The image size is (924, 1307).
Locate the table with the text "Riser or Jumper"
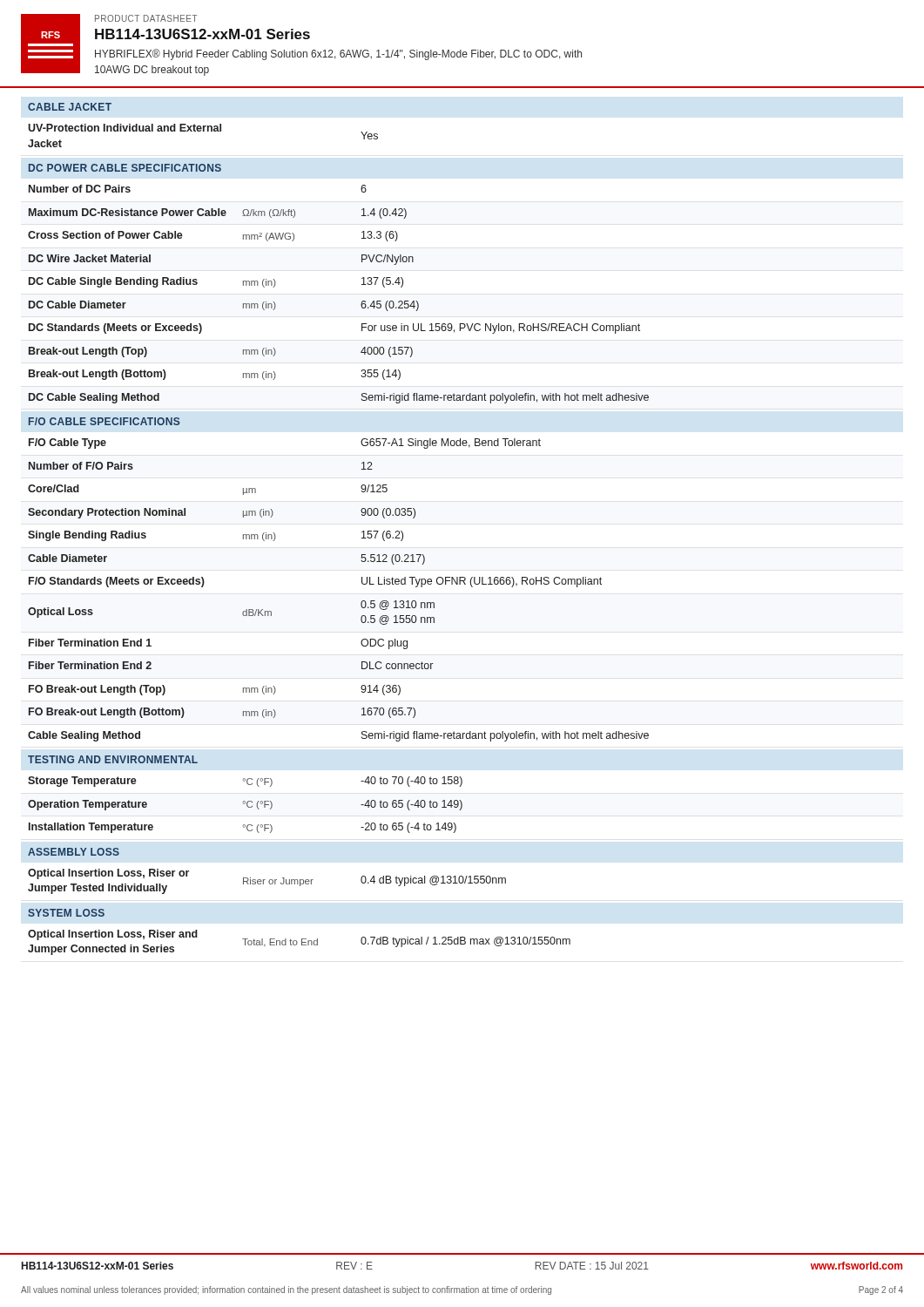462,881
